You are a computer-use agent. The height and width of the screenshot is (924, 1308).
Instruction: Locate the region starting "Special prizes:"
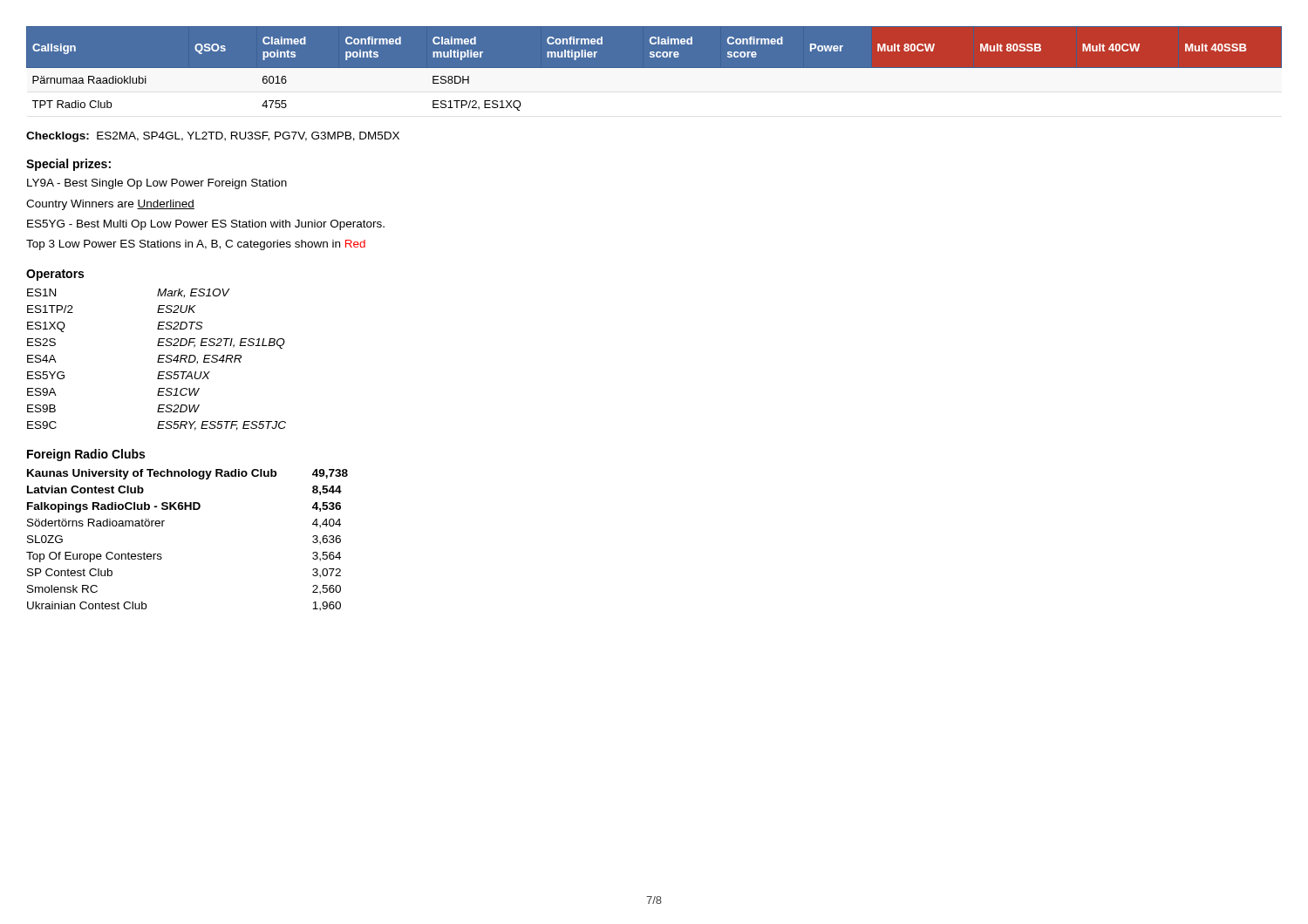click(x=69, y=164)
